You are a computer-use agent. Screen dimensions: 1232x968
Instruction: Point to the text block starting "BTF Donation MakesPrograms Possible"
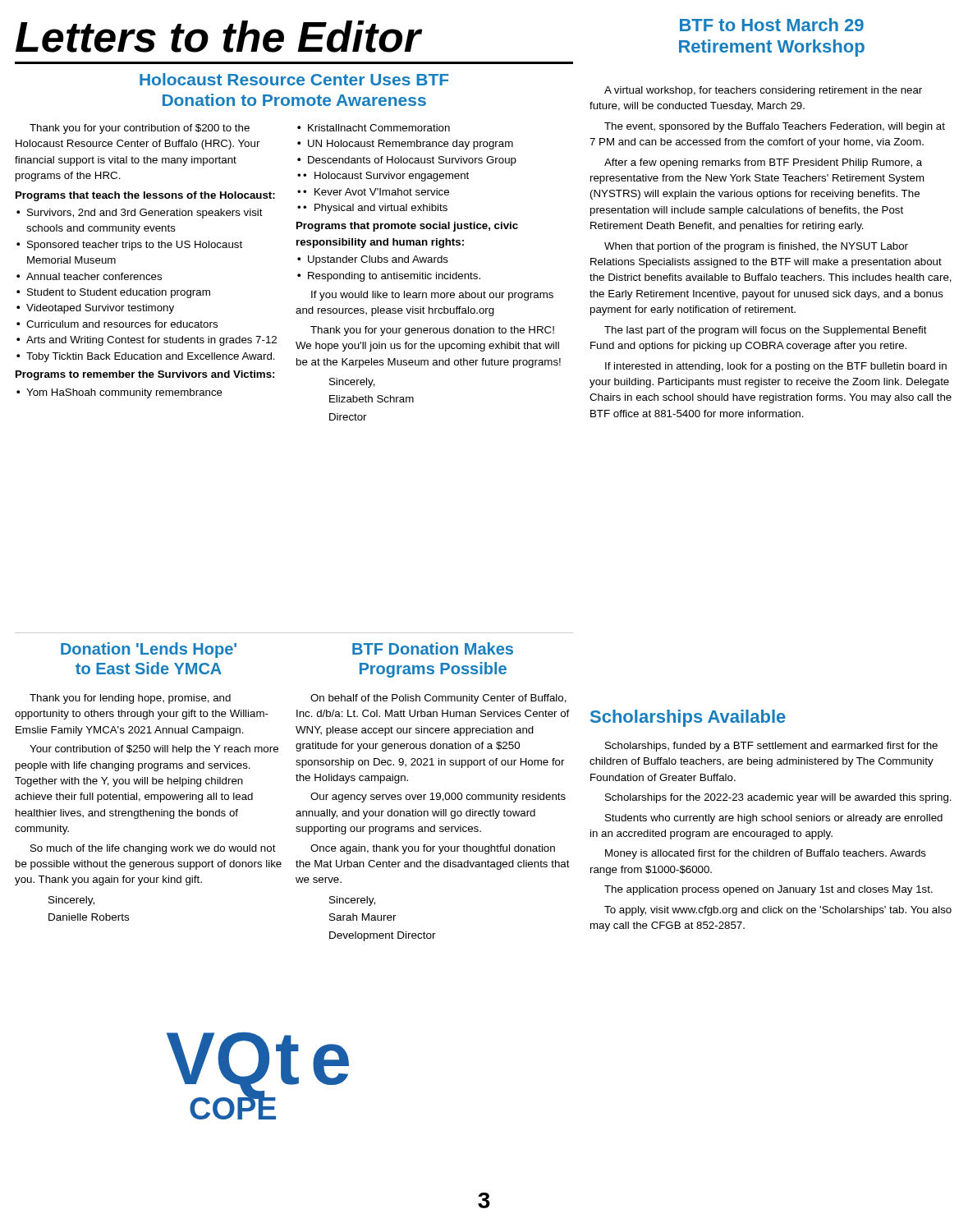click(x=433, y=659)
